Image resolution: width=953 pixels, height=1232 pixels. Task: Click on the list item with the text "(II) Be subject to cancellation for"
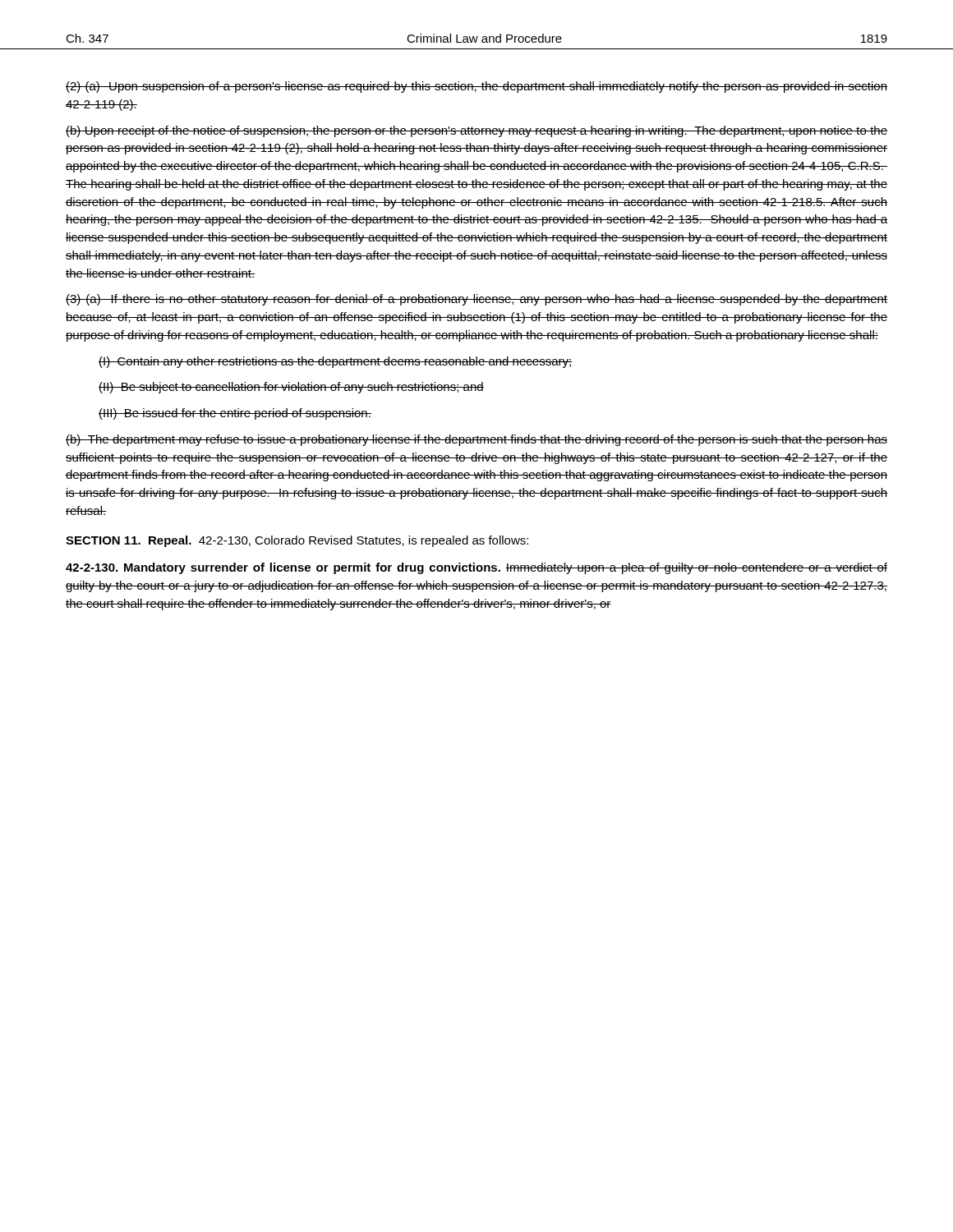click(291, 387)
